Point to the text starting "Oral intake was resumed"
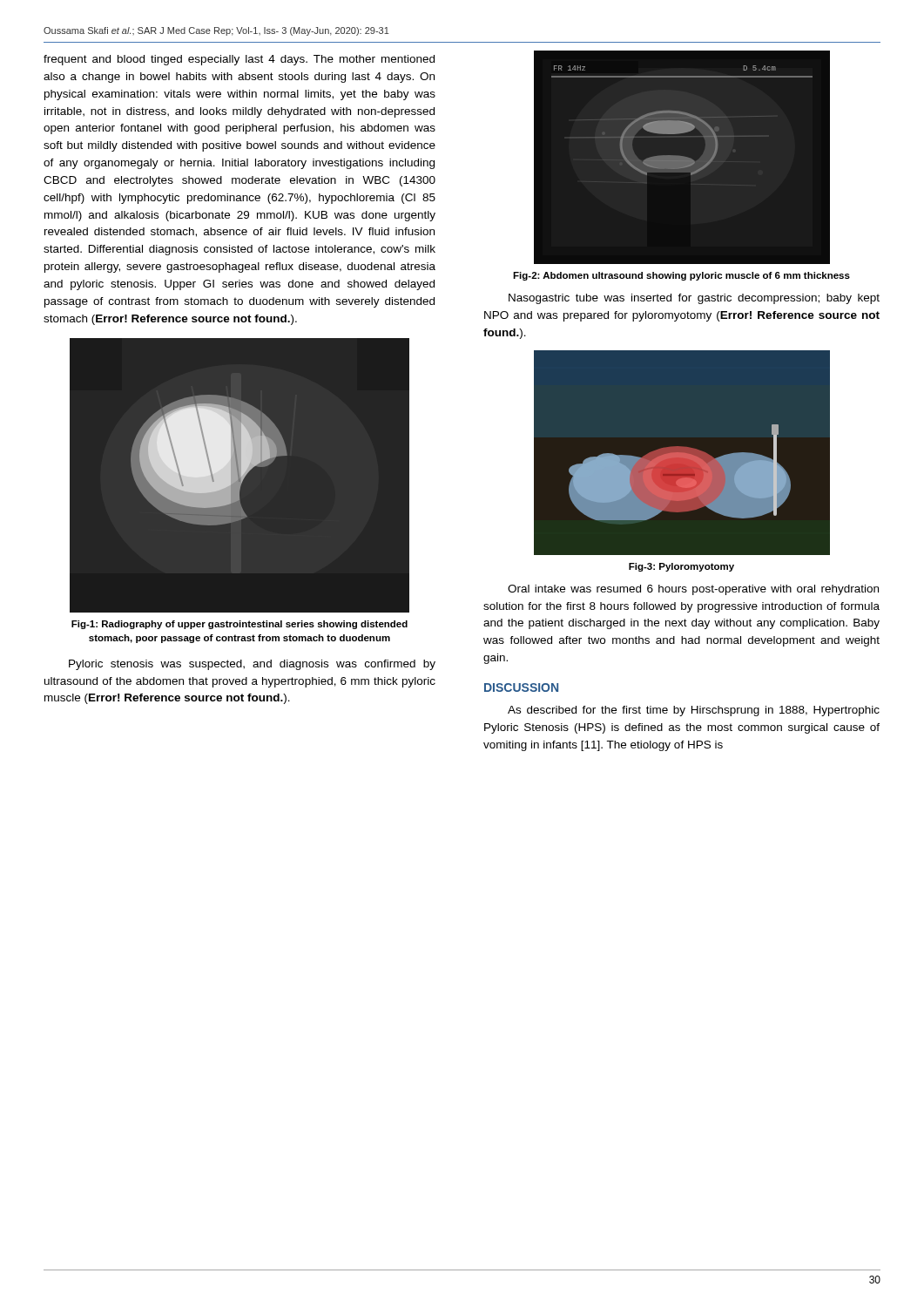 [681, 623]
